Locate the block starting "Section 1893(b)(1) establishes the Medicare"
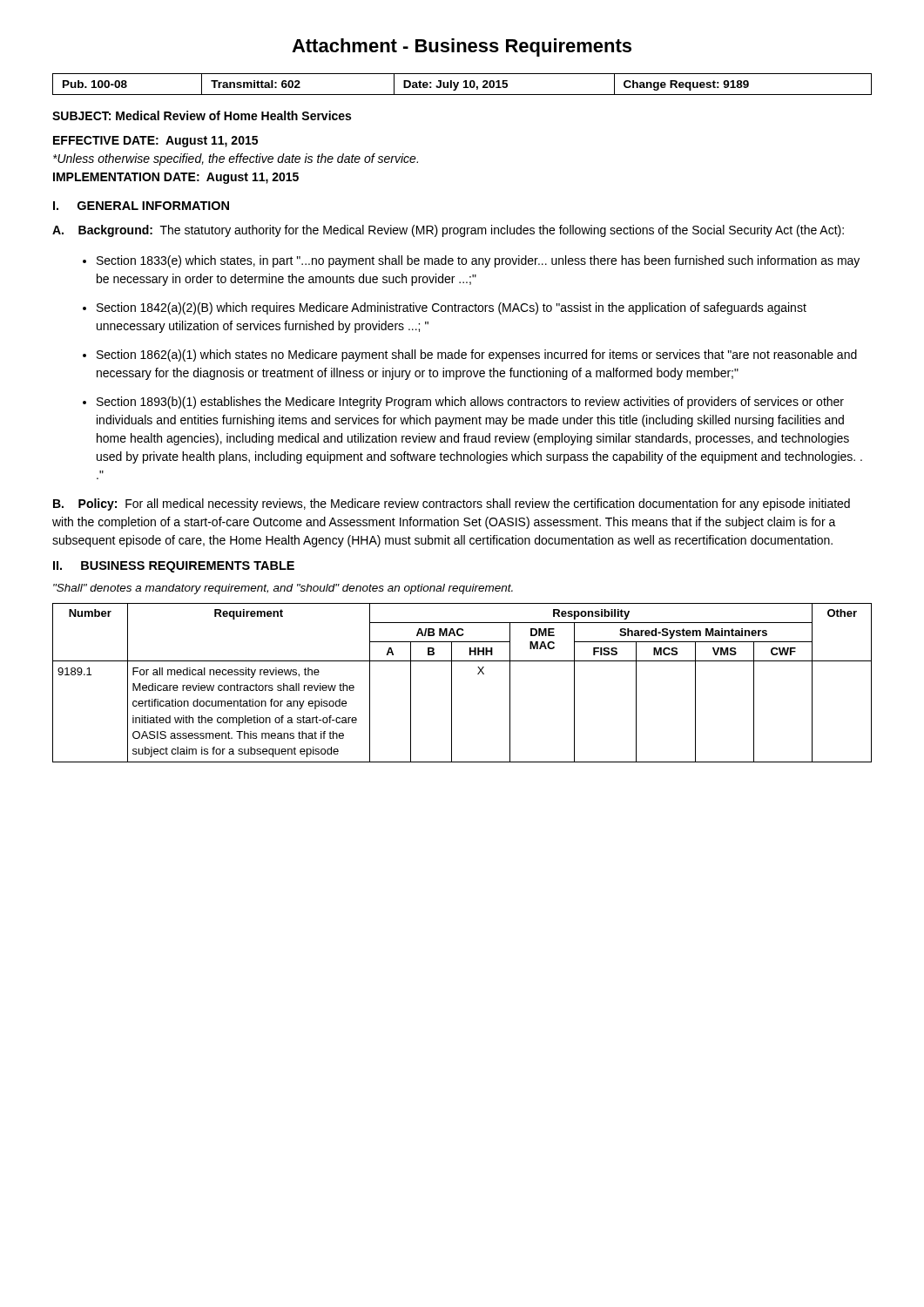This screenshot has width=924, height=1307. click(479, 438)
